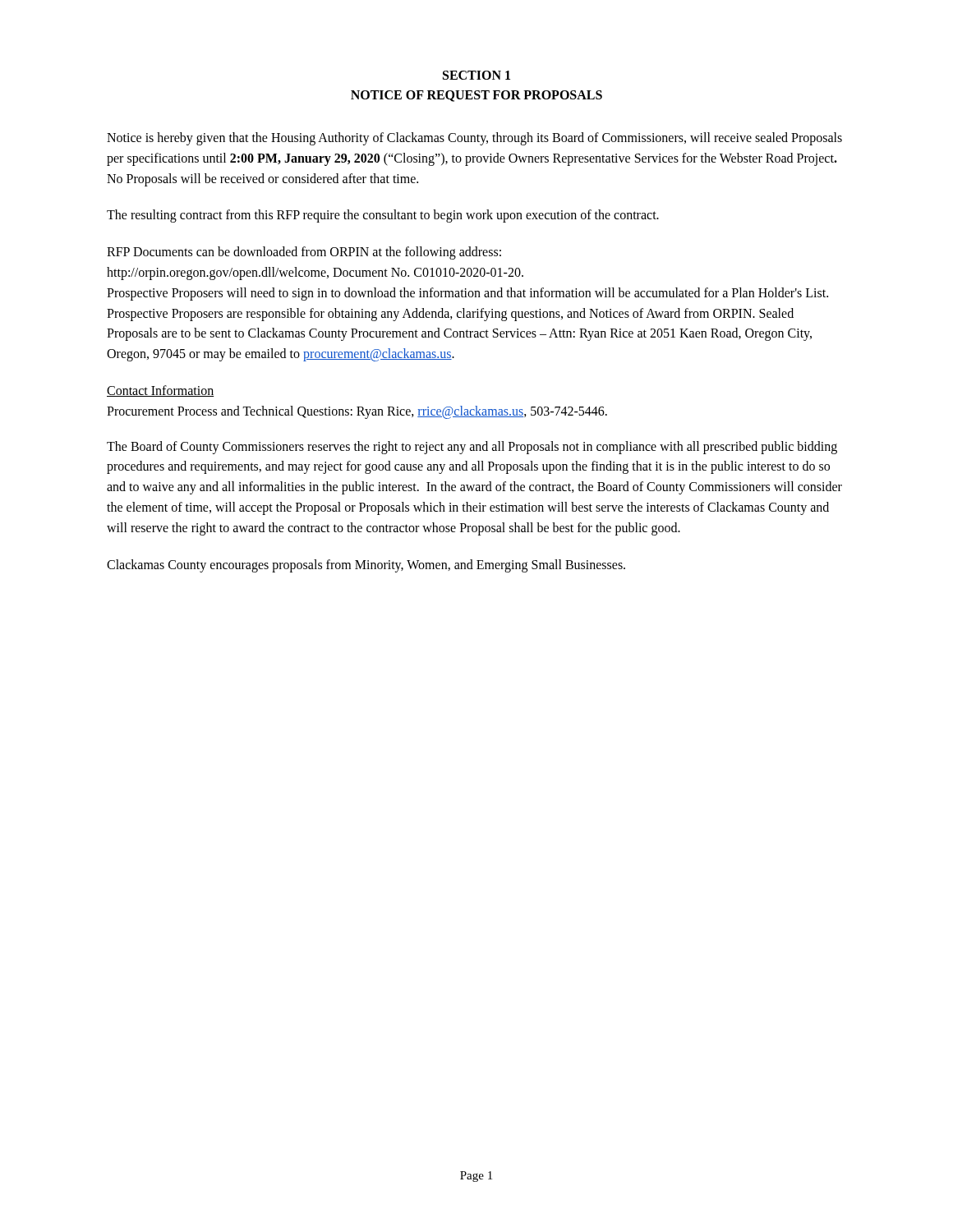Select the text block that says "Clackamas County encourages proposals from Minority,"

click(x=366, y=564)
